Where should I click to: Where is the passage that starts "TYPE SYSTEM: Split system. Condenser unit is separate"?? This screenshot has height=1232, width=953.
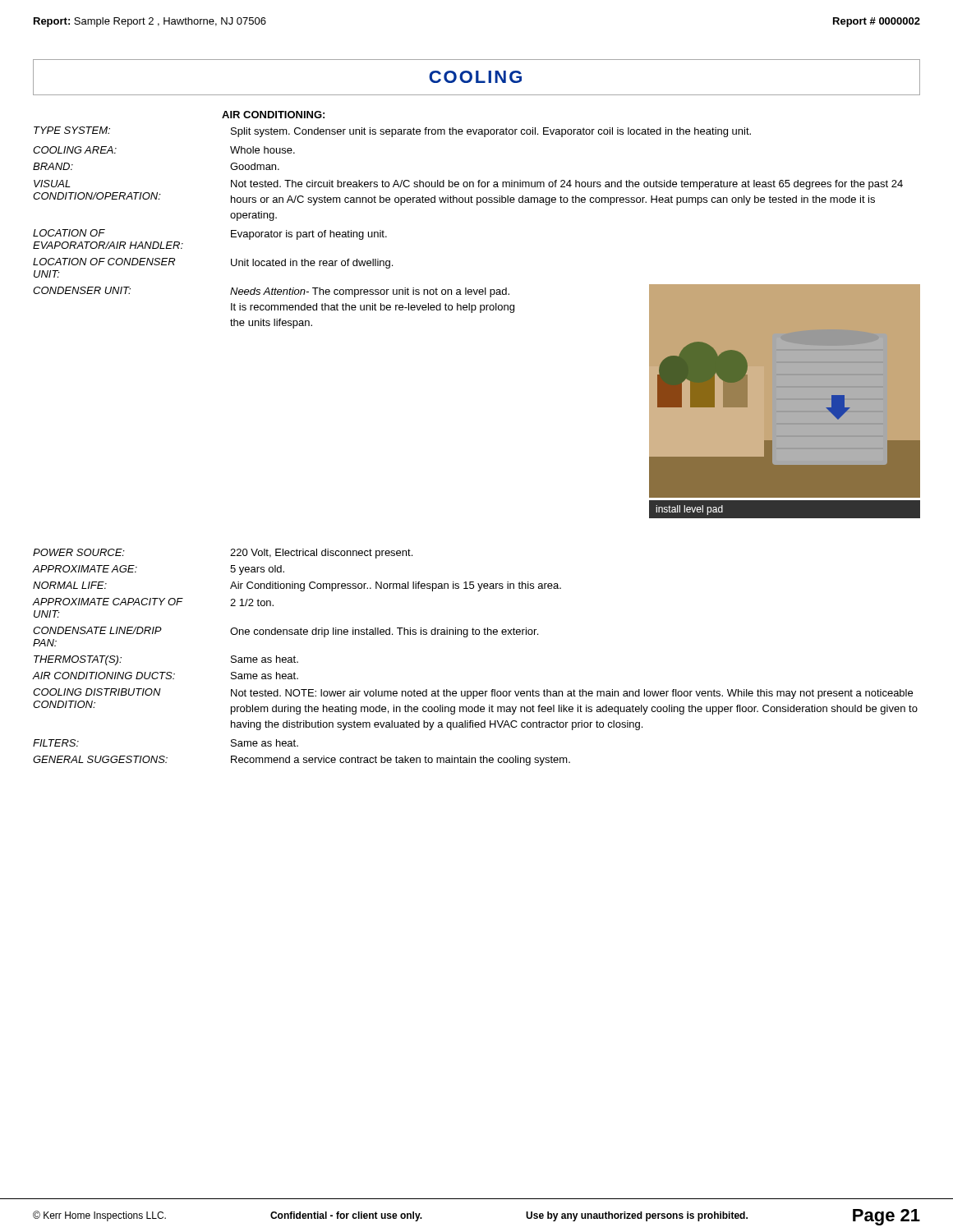point(476,132)
